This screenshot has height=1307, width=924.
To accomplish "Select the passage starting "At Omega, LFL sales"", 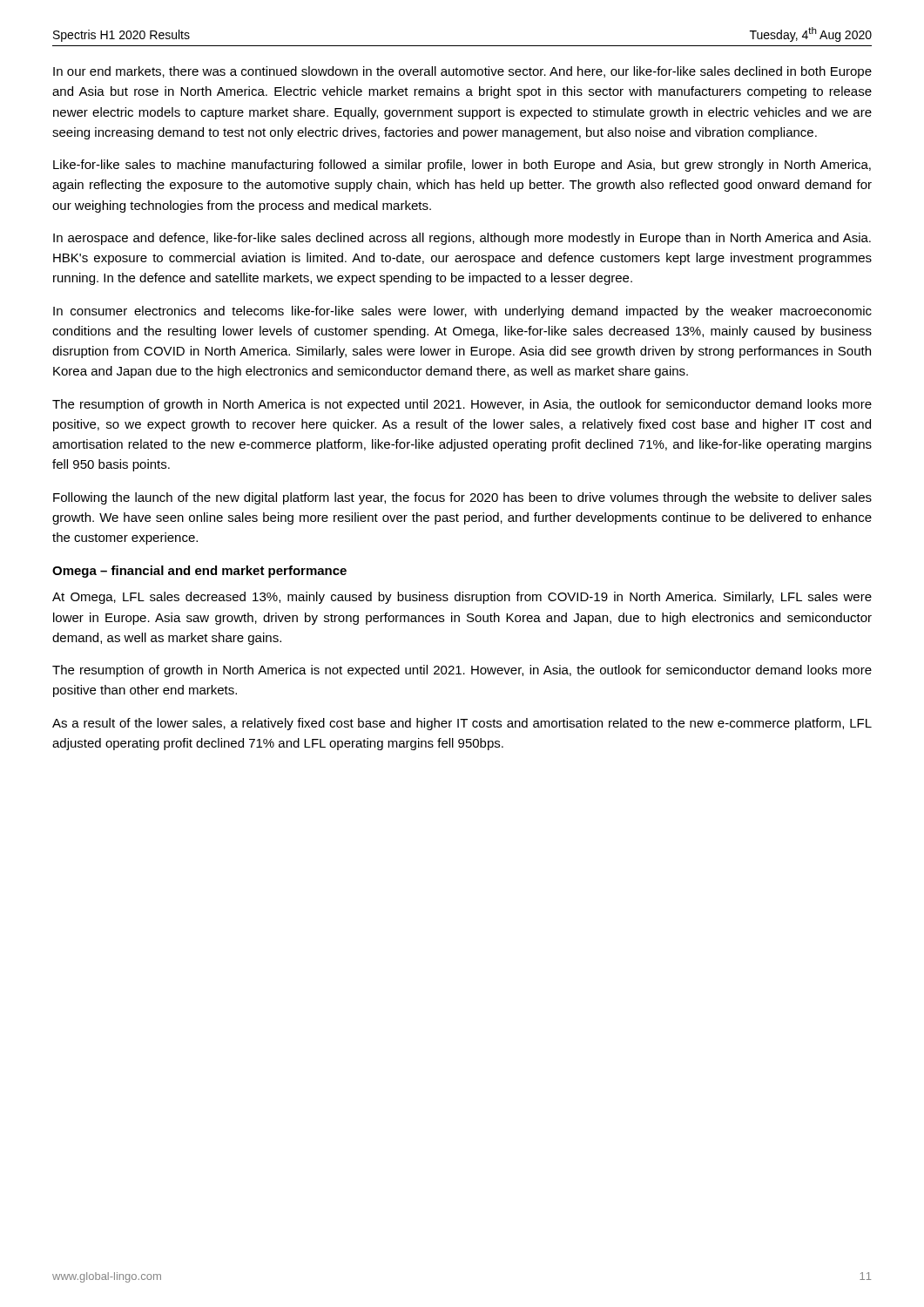I will [x=462, y=617].
